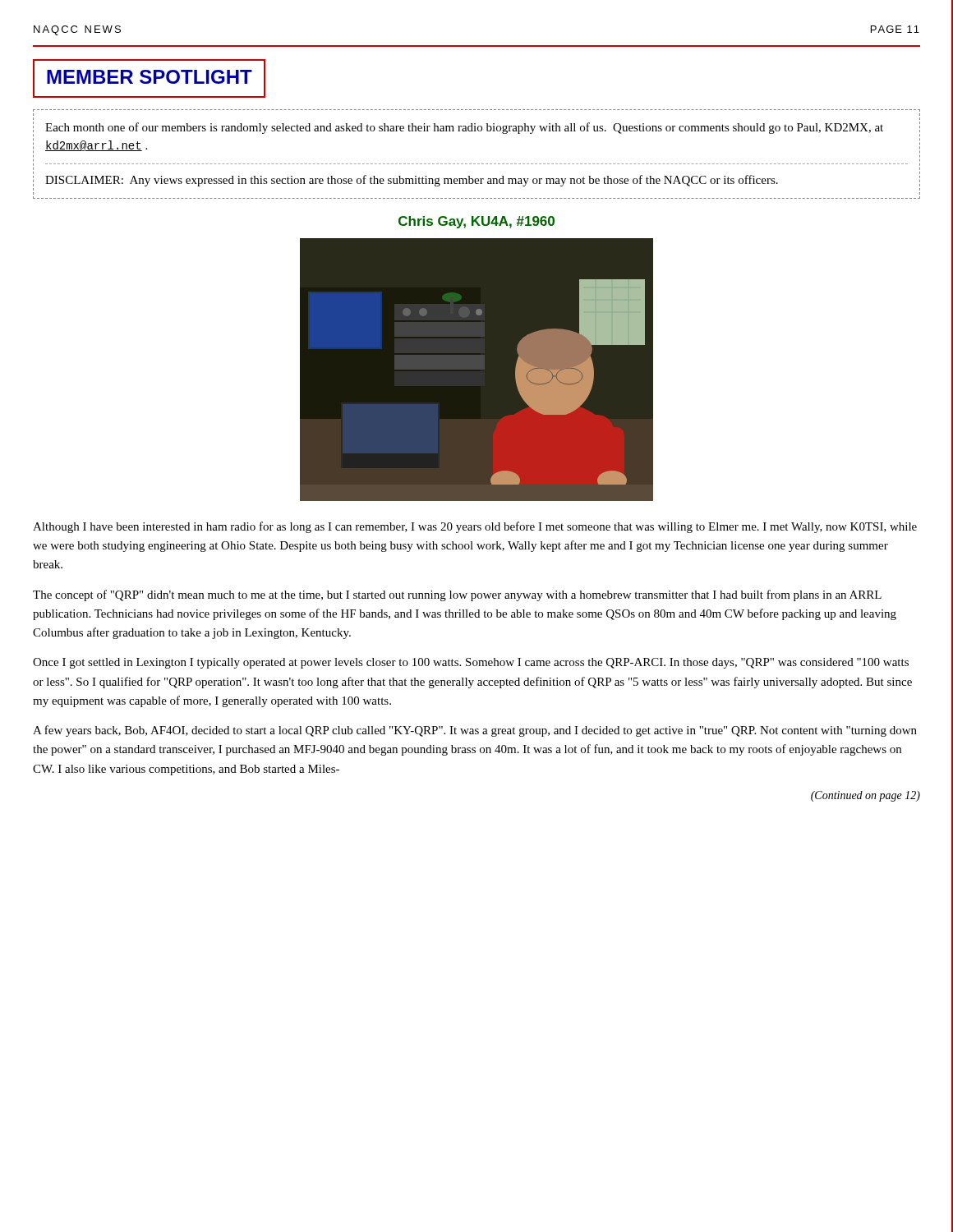Locate the passage starting "The concept of "QRP" didn't mean much"
Screen dimensions: 1232x953
[x=465, y=613]
